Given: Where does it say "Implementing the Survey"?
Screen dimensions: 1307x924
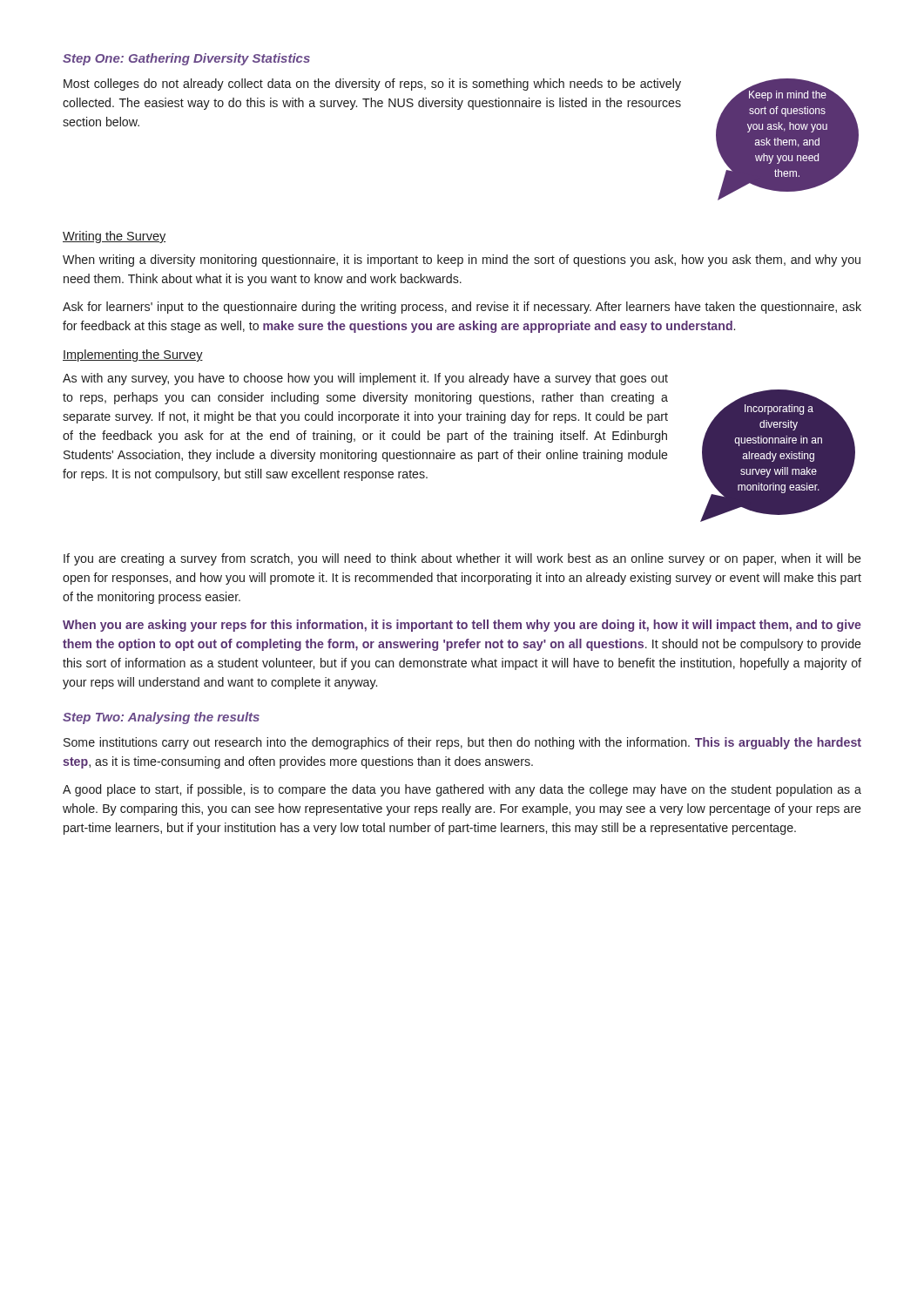Looking at the screenshot, I should pos(133,355).
